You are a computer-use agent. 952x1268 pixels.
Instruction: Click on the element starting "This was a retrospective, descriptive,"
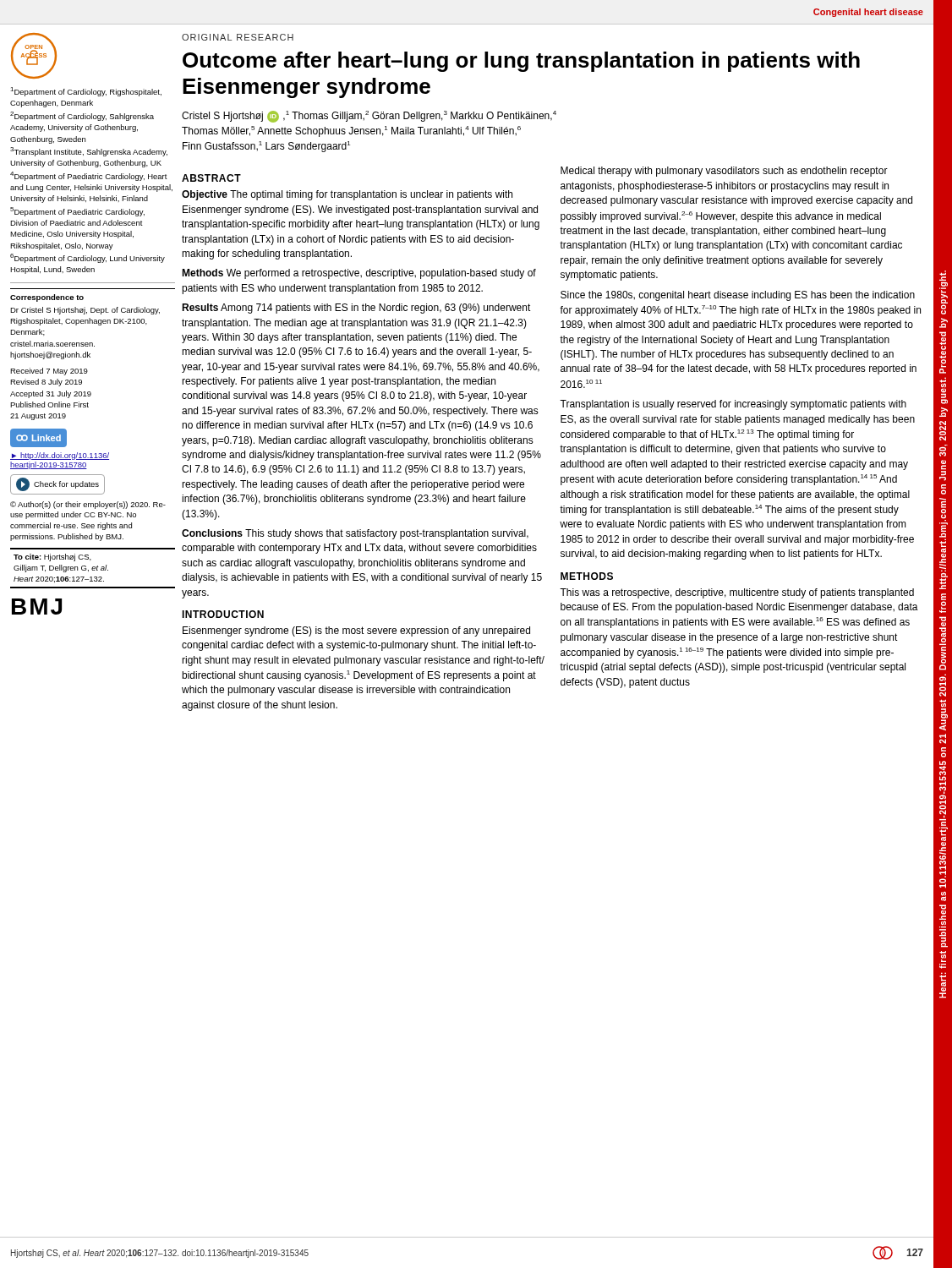point(739,637)
